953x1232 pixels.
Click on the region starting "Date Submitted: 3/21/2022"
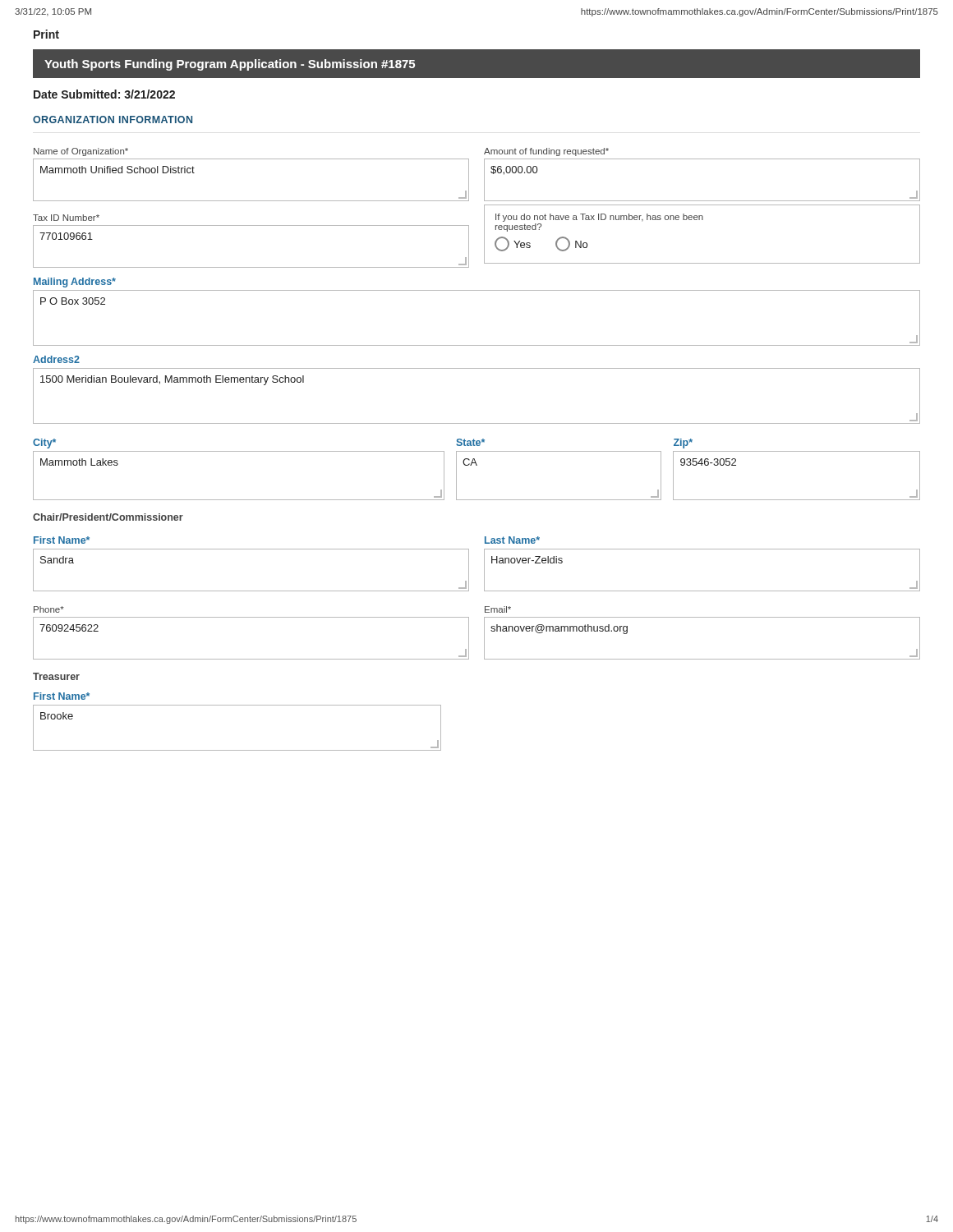click(x=104, y=94)
